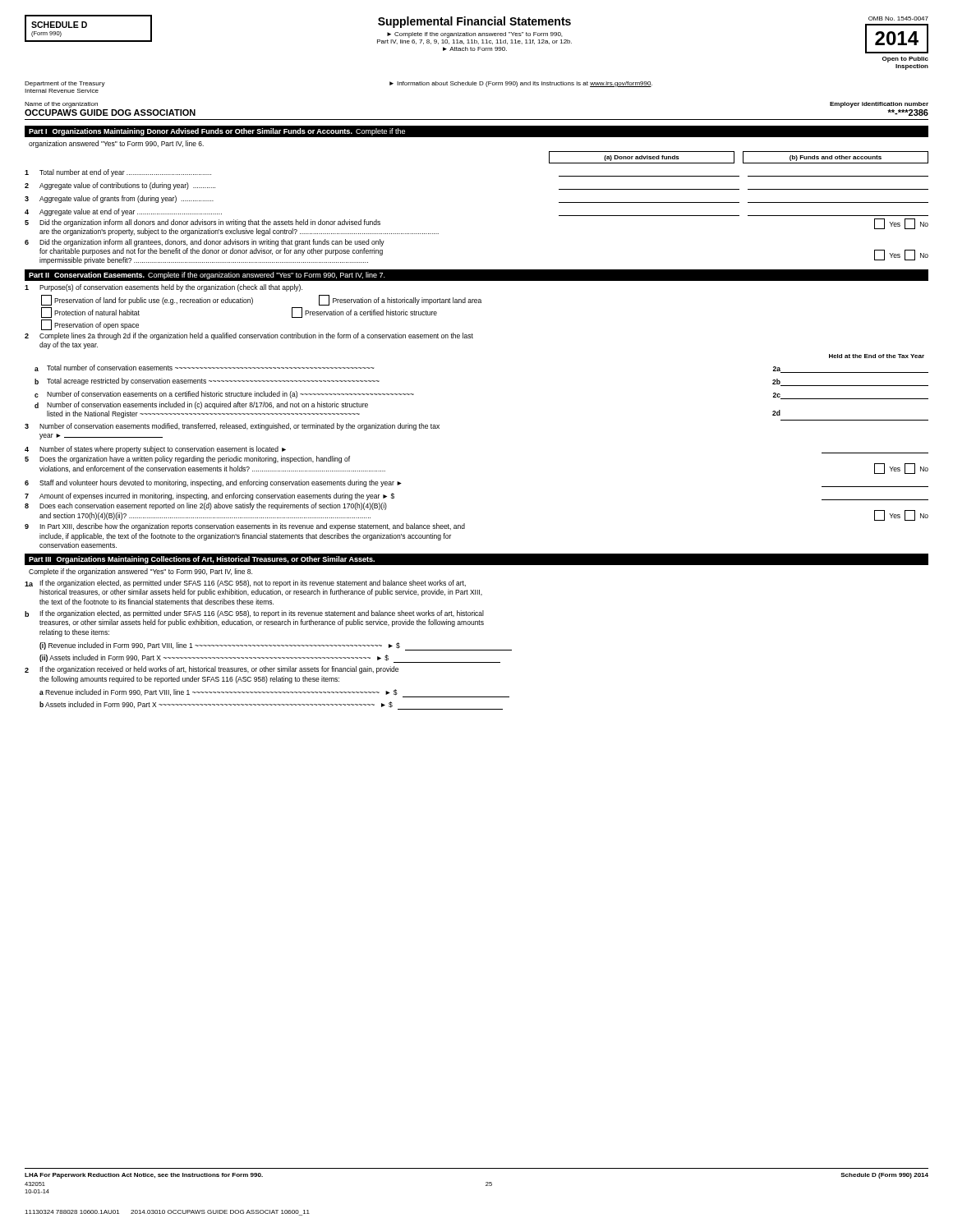This screenshot has width=953, height=1232.
Task: Click on the text block containing "9 In Part XIII,"
Action: tap(245, 527)
